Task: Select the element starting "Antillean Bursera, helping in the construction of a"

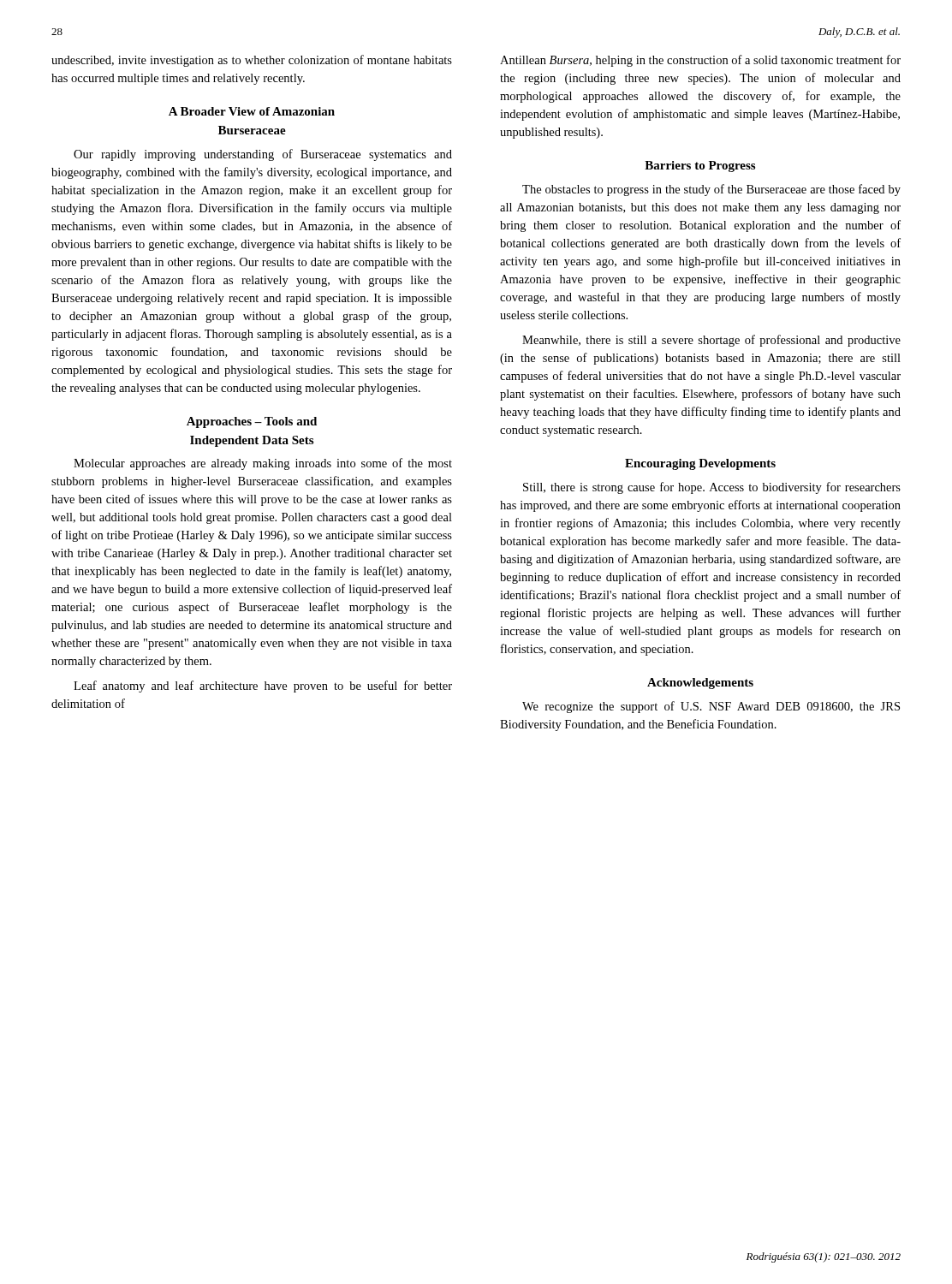Action: coord(700,96)
